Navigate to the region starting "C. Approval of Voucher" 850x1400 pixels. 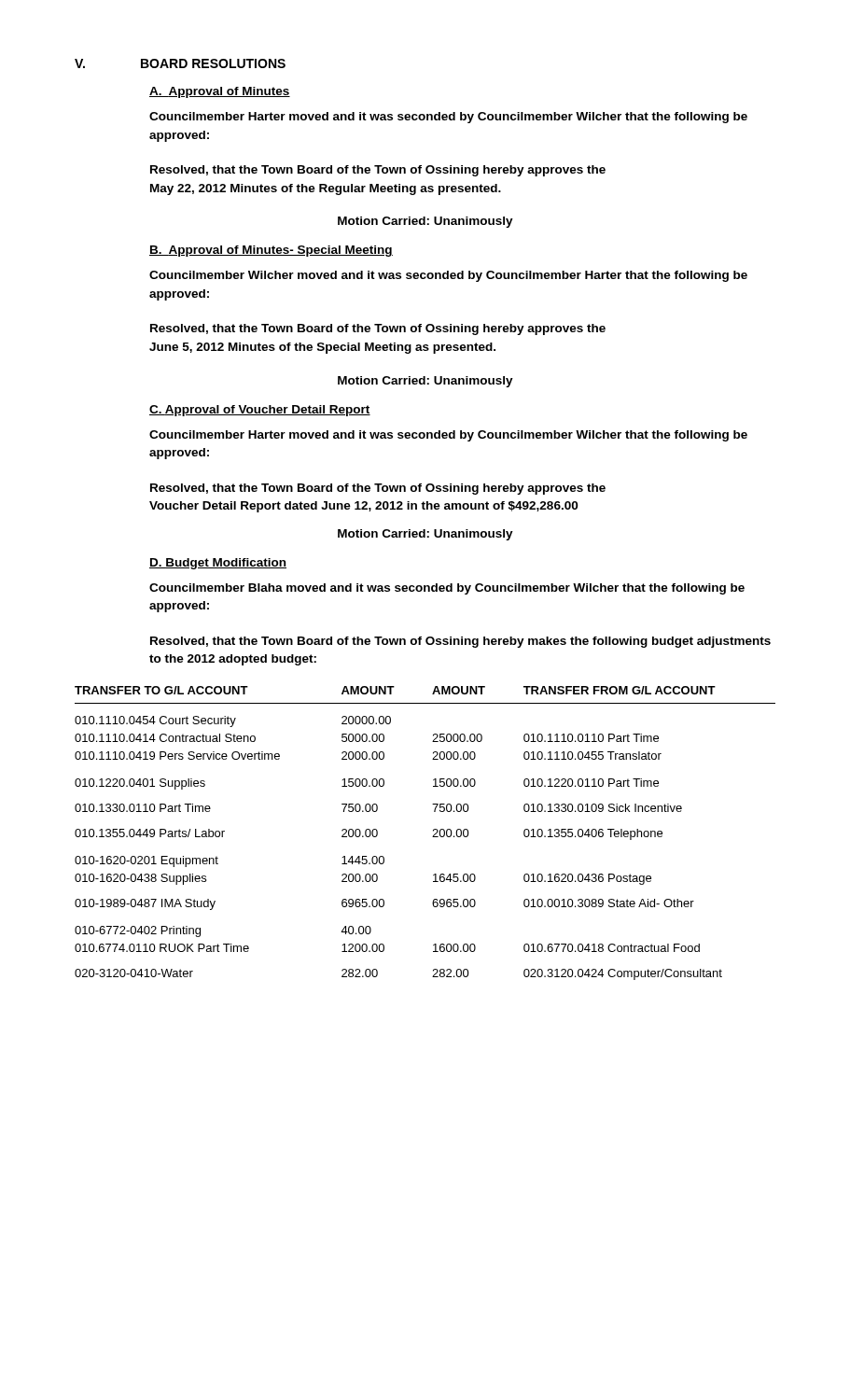click(x=260, y=409)
